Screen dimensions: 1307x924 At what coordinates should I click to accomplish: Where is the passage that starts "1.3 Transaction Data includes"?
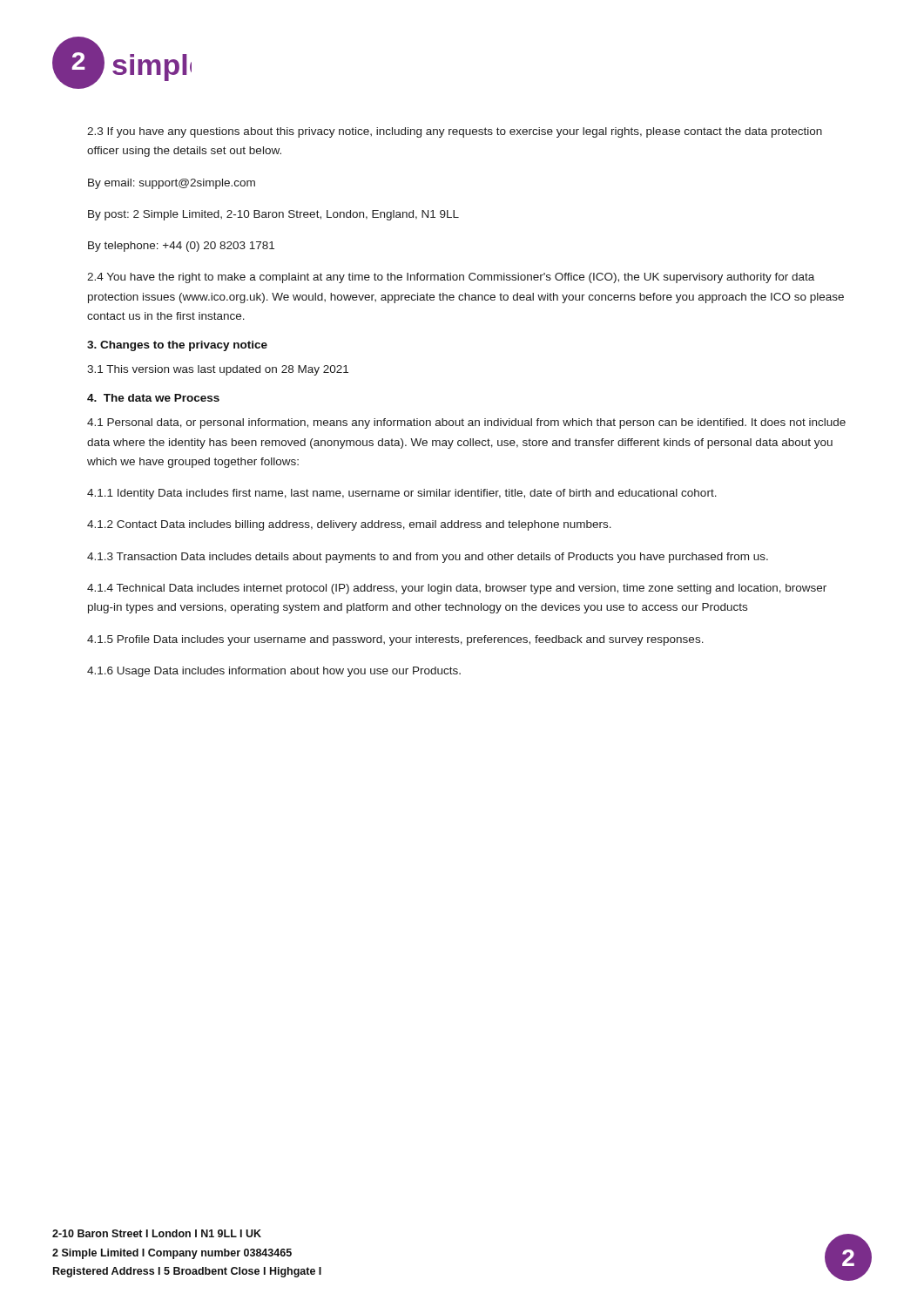(428, 556)
